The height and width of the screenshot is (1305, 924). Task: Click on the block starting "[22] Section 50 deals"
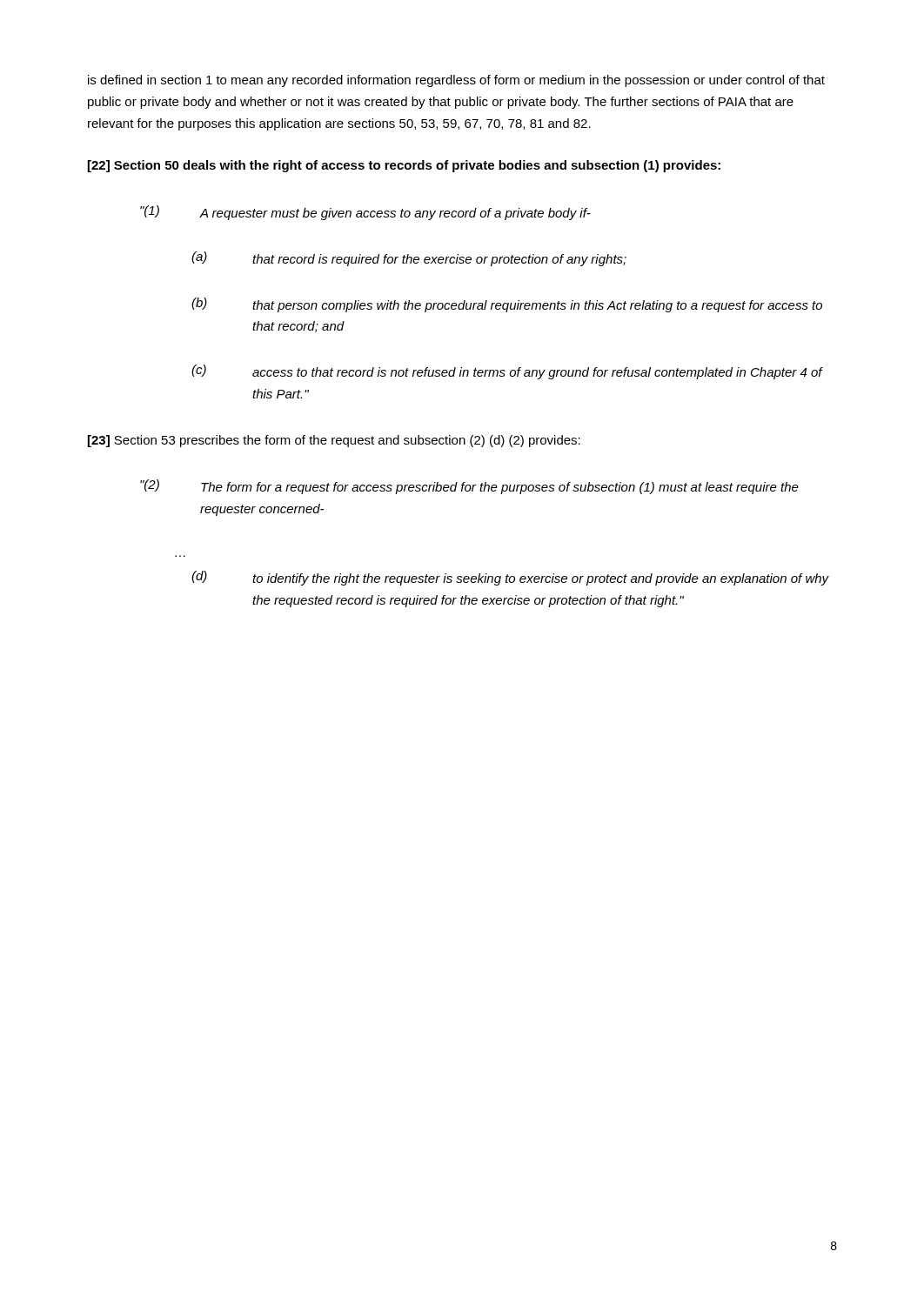[x=404, y=165]
